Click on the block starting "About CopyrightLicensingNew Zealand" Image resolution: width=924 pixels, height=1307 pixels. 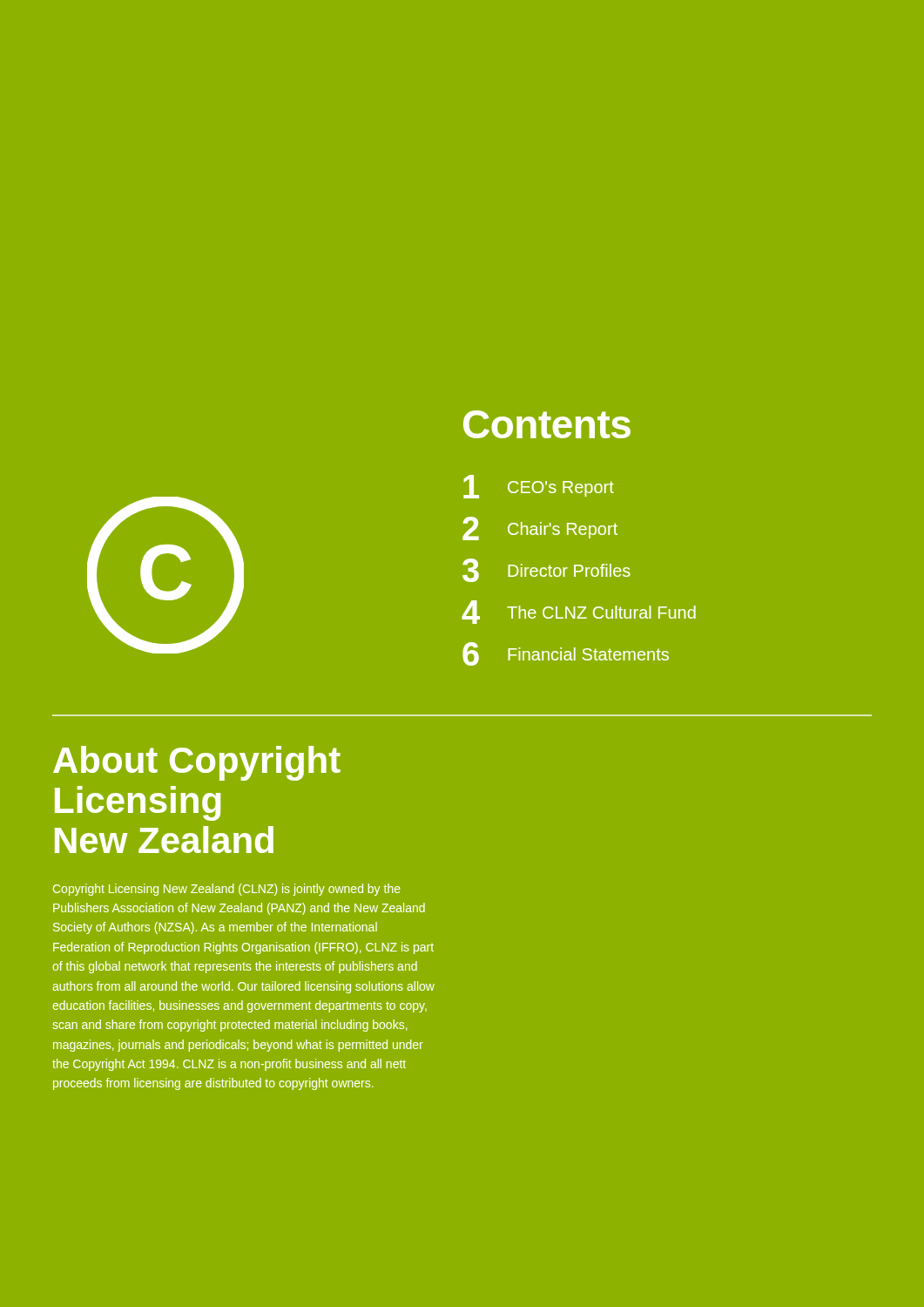(197, 801)
